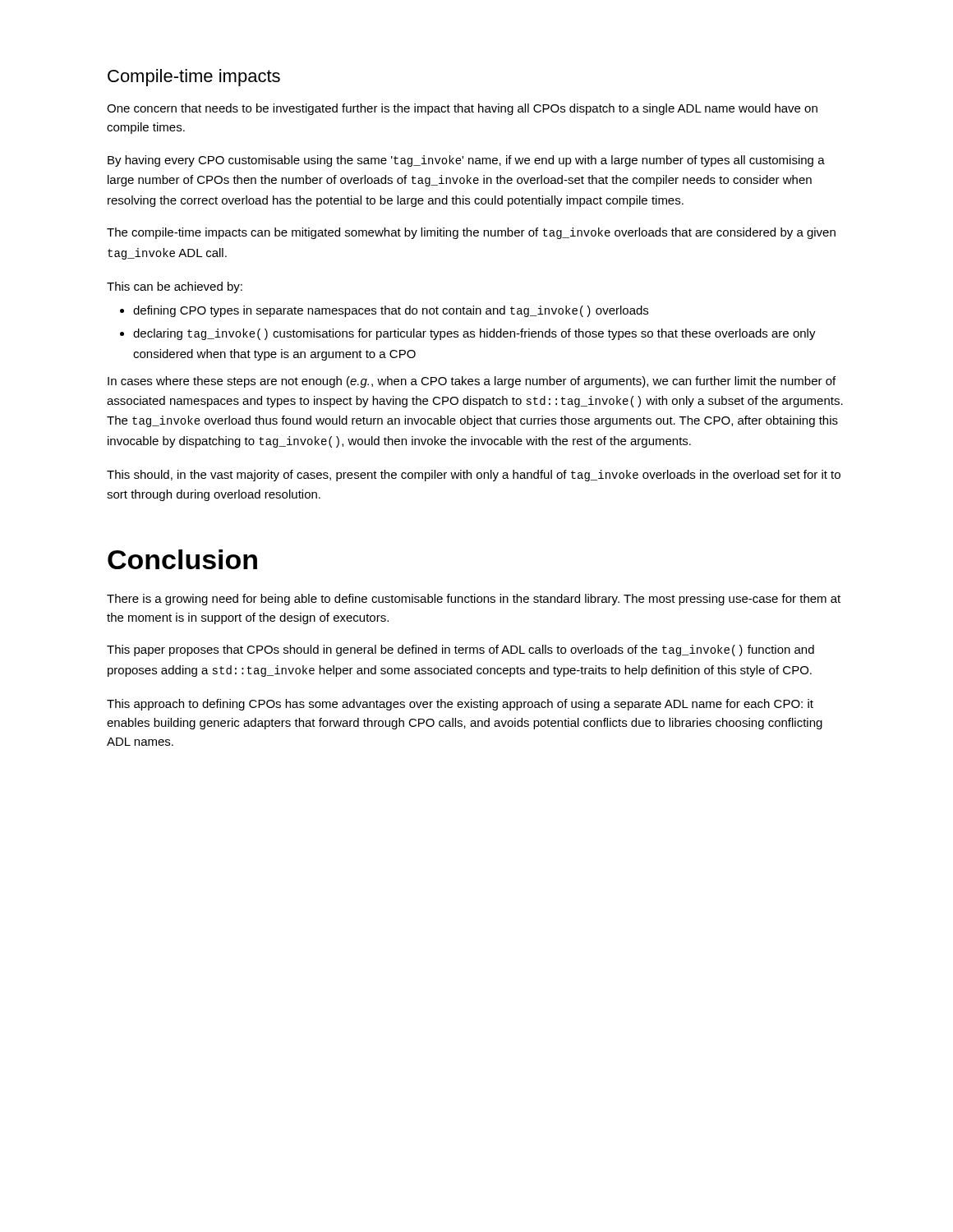This screenshot has width=953, height=1232.
Task: Click on the text starting "Compile-time impacts"
Action: 194,78
